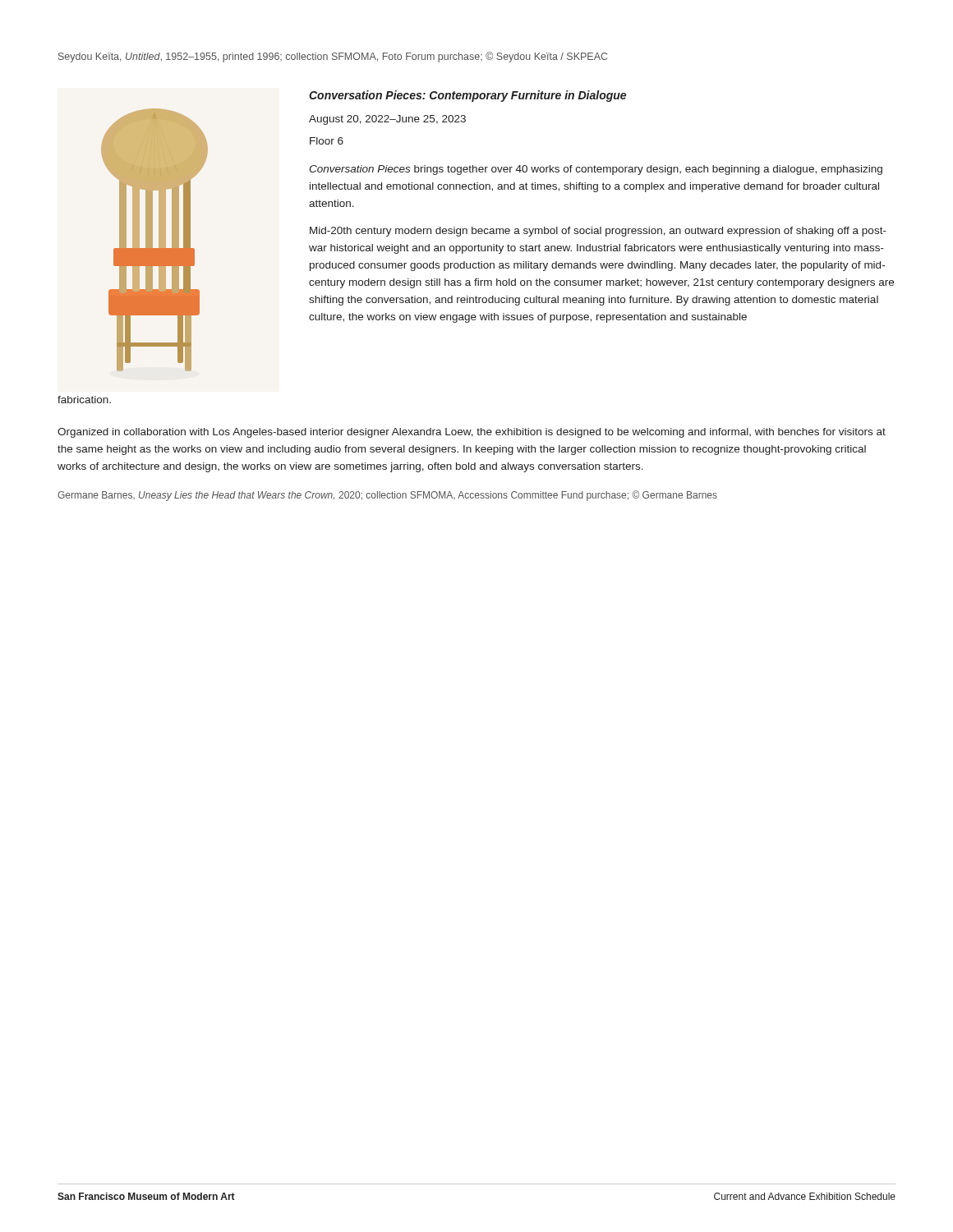This screenshot has height=1232, width=953.
Task: Click on the text starting "Conversation Pieces: Contemporary Furniture in Dialogue"
Action: coord(468,95)
